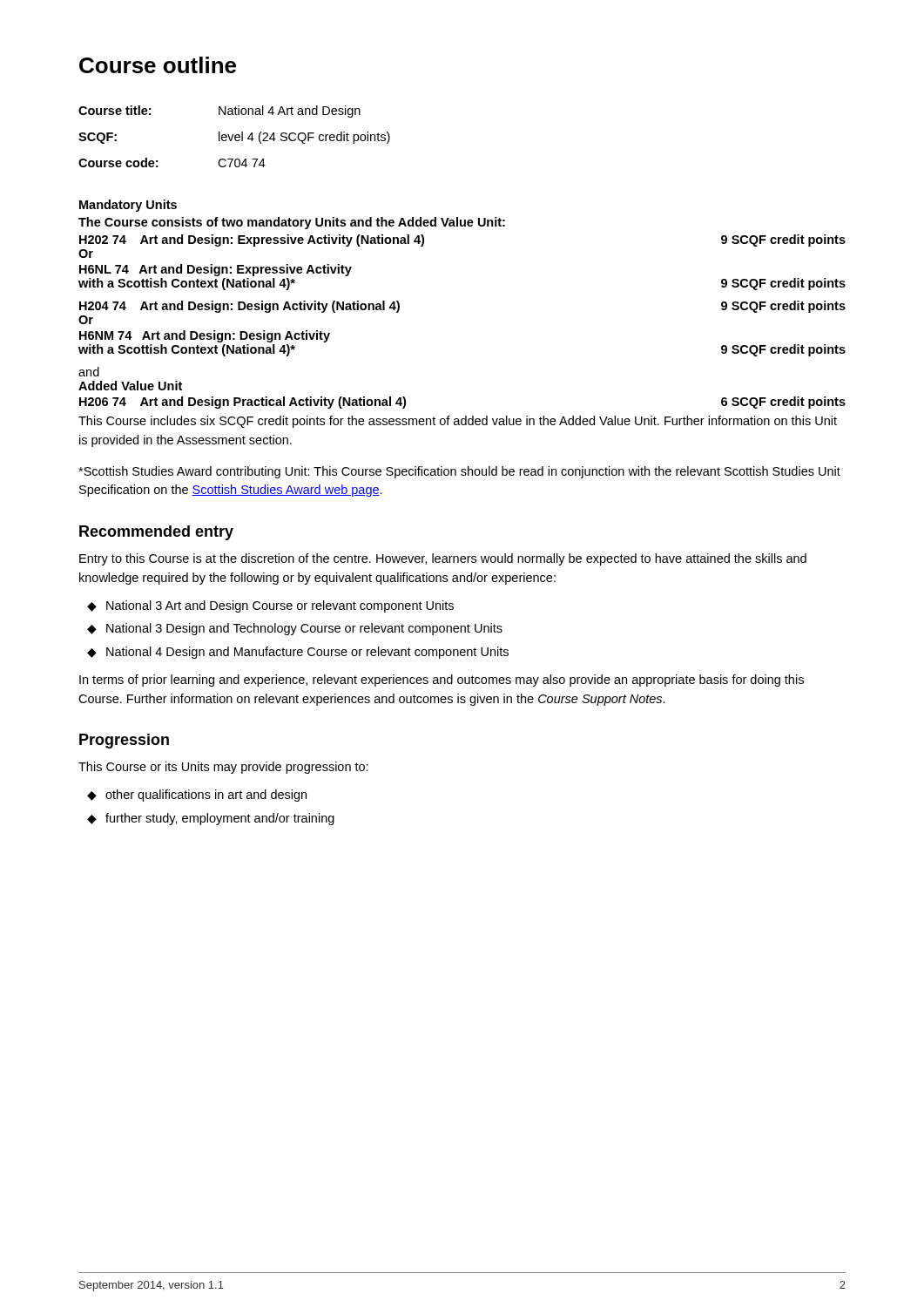Click on the section header that reads "Recommended entry"
This screenshot has height=1307, width=924.
point(156,531)
